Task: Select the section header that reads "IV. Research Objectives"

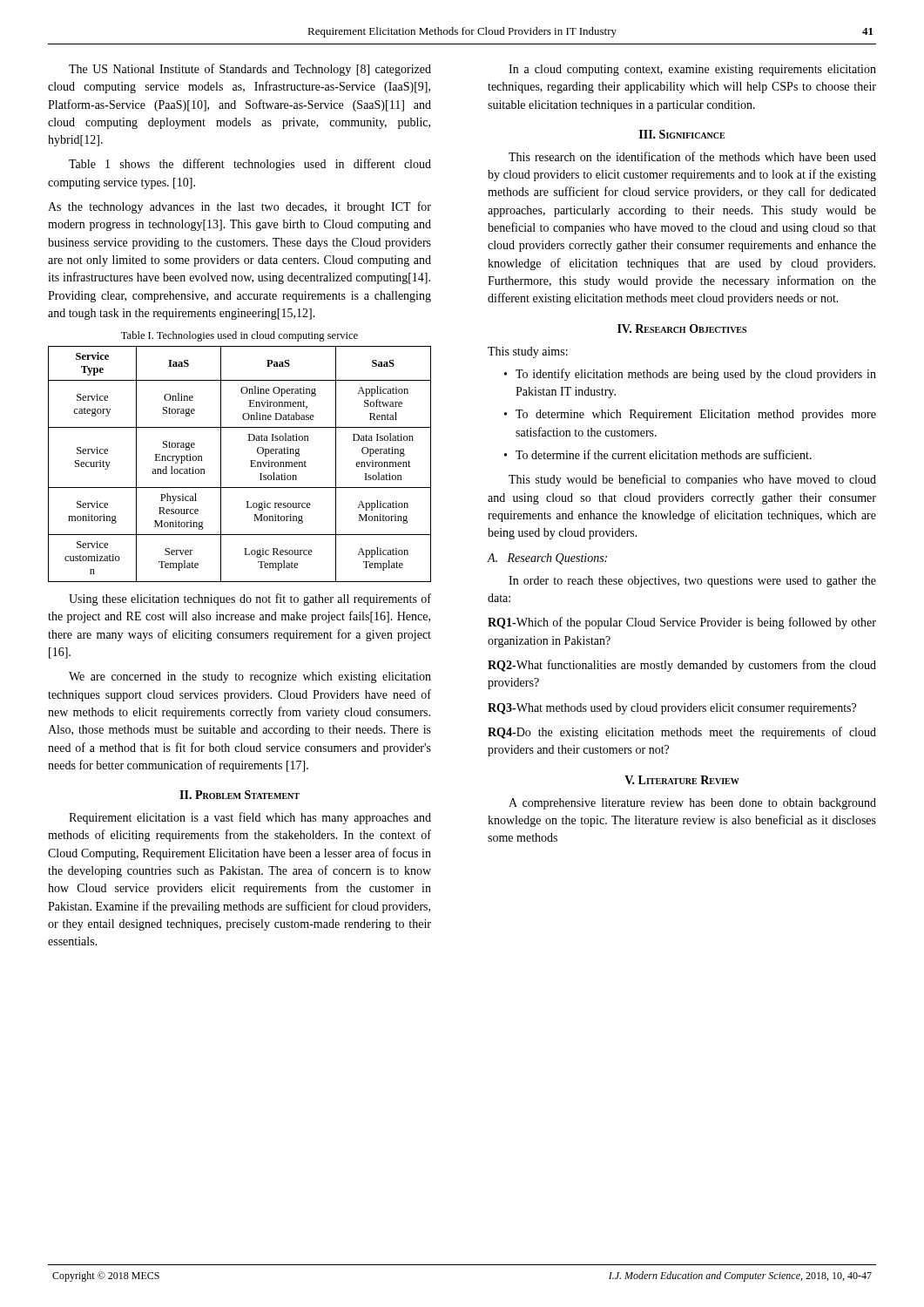Action: 682,329
